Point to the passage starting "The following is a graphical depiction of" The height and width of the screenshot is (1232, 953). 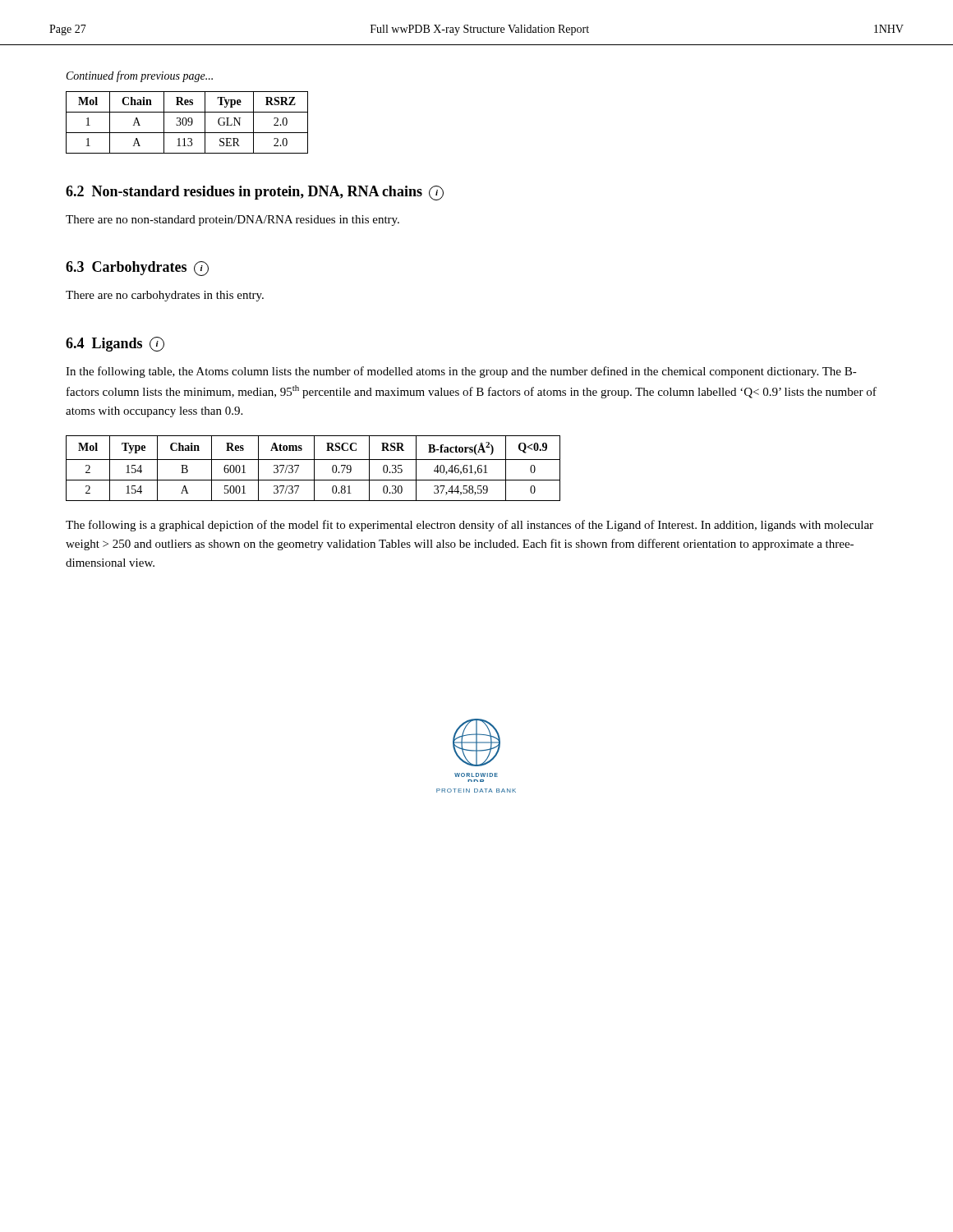pyautogui.click(x=470, y=544)
